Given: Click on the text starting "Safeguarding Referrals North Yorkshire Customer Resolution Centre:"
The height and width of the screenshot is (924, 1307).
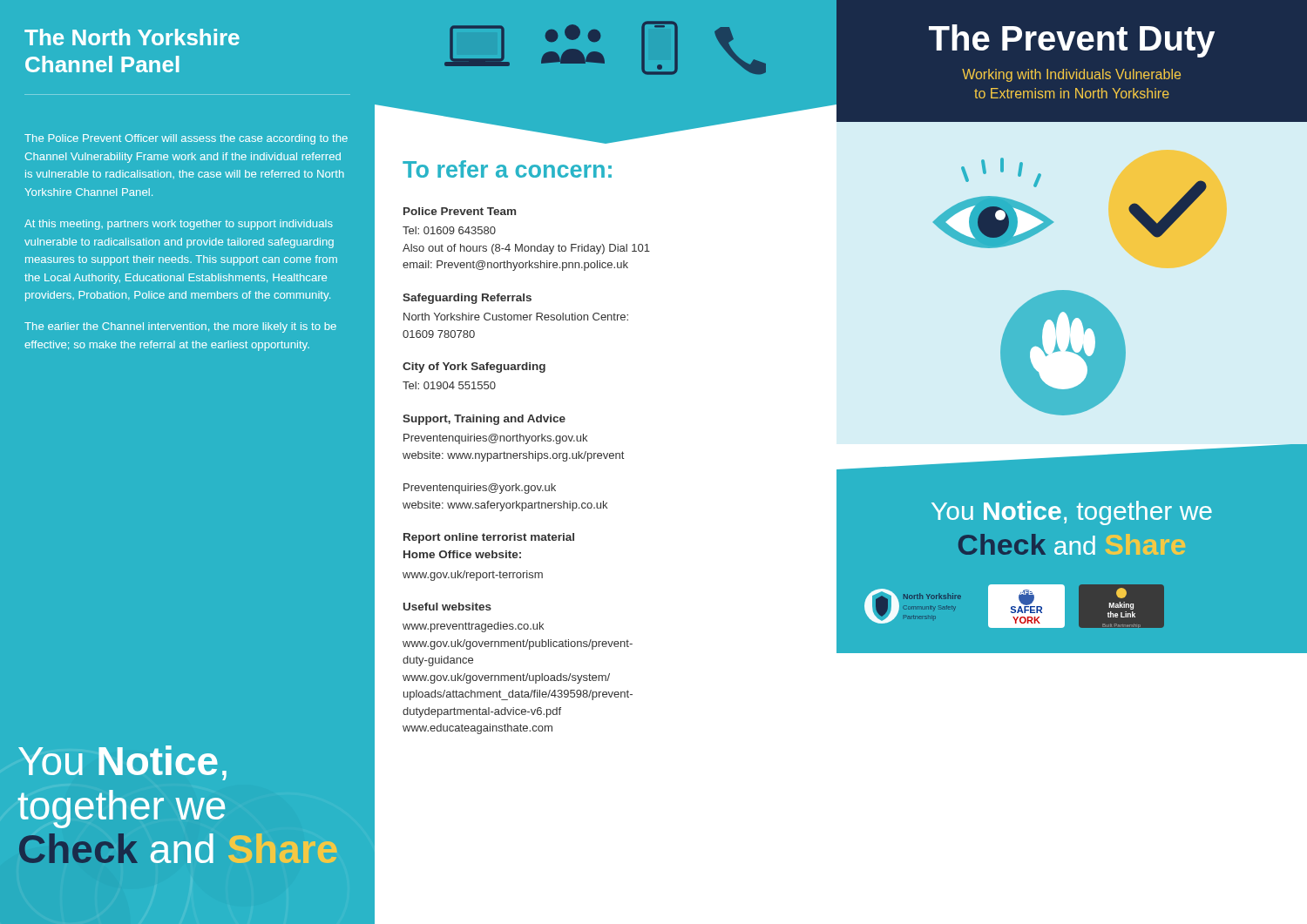Looking at the screenshot, I should pyautogui.click(x=606, y=316).
